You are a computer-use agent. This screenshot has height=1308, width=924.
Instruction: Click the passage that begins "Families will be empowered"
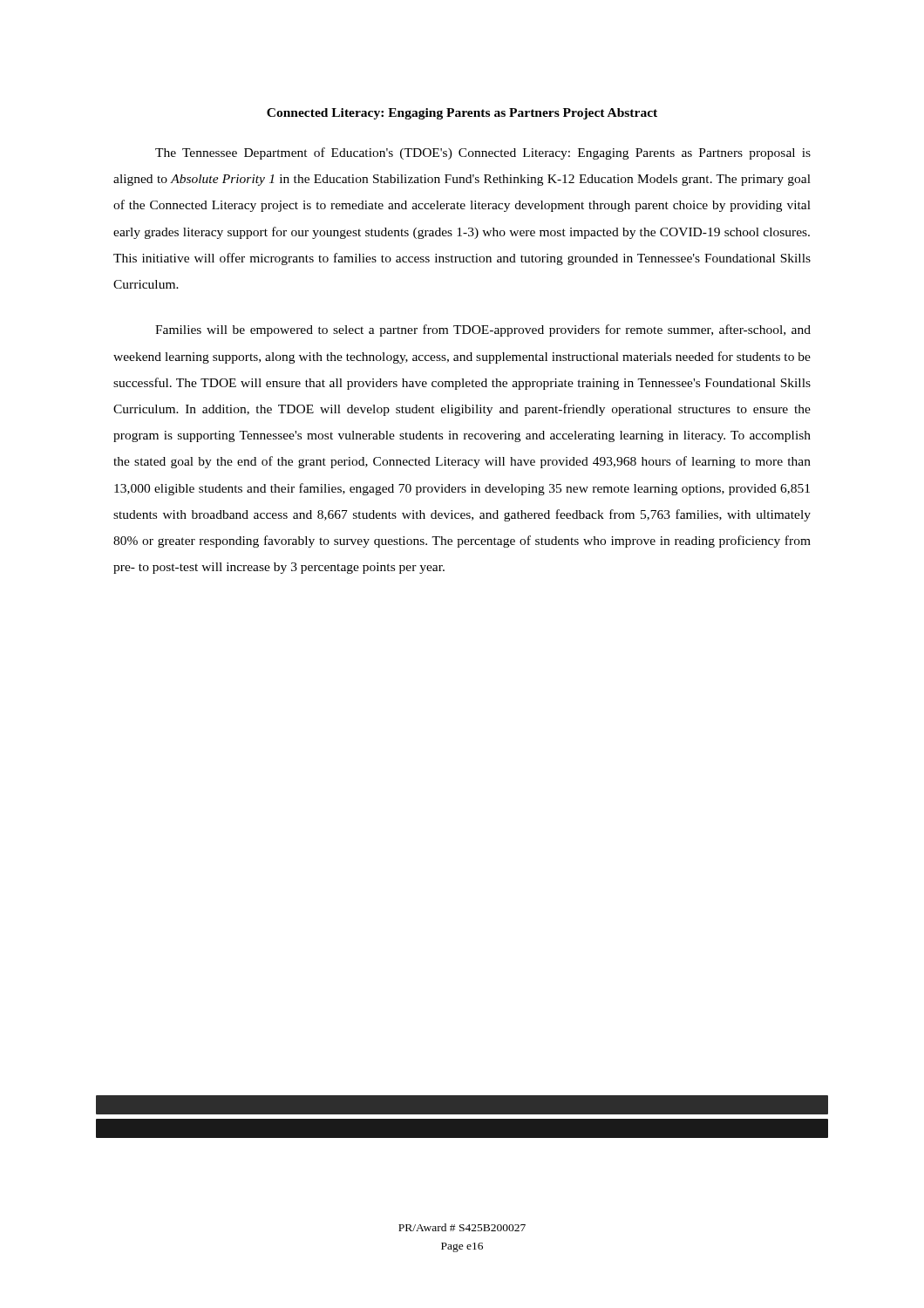(462, 448)
